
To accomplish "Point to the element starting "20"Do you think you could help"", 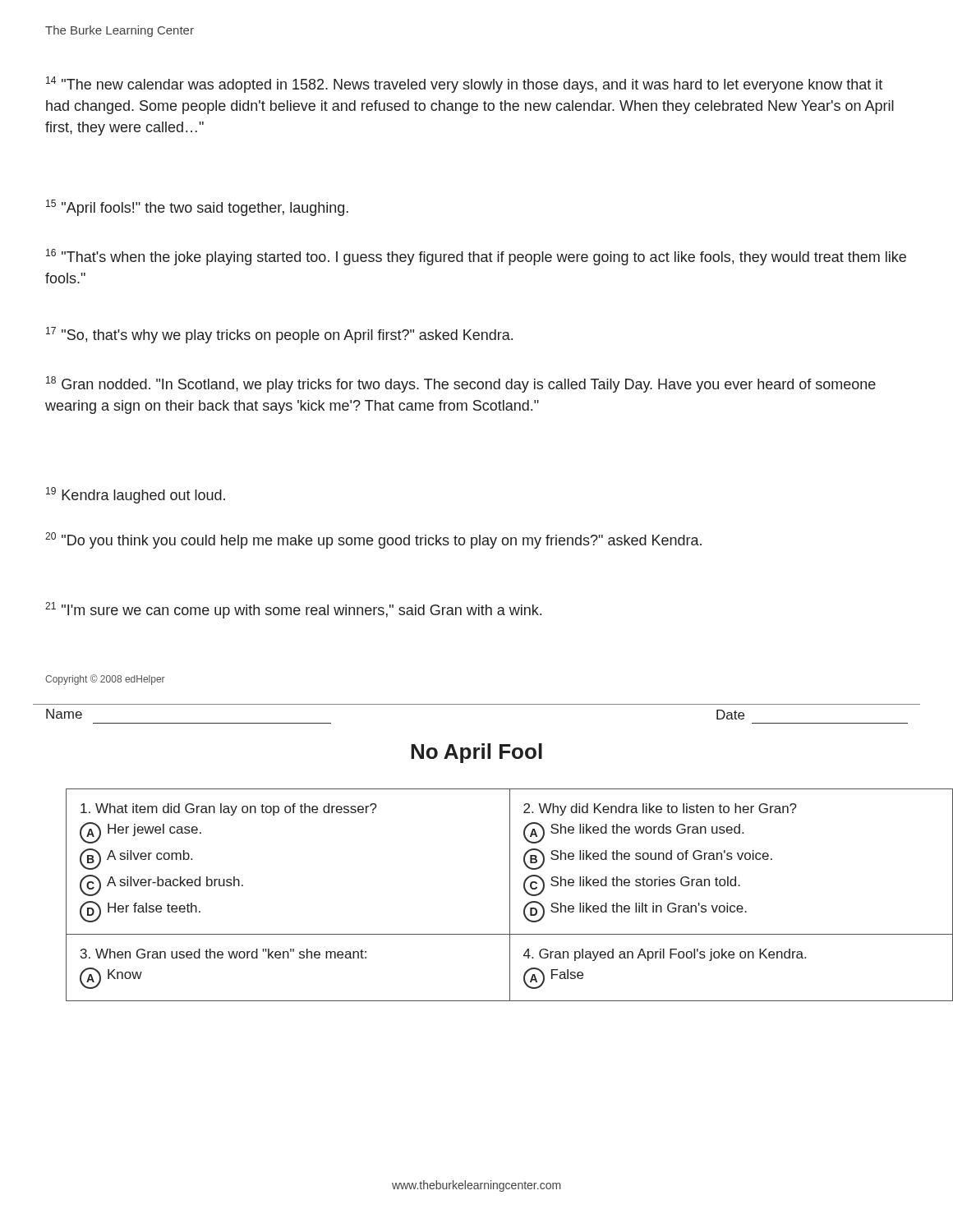I will point(374,540).
